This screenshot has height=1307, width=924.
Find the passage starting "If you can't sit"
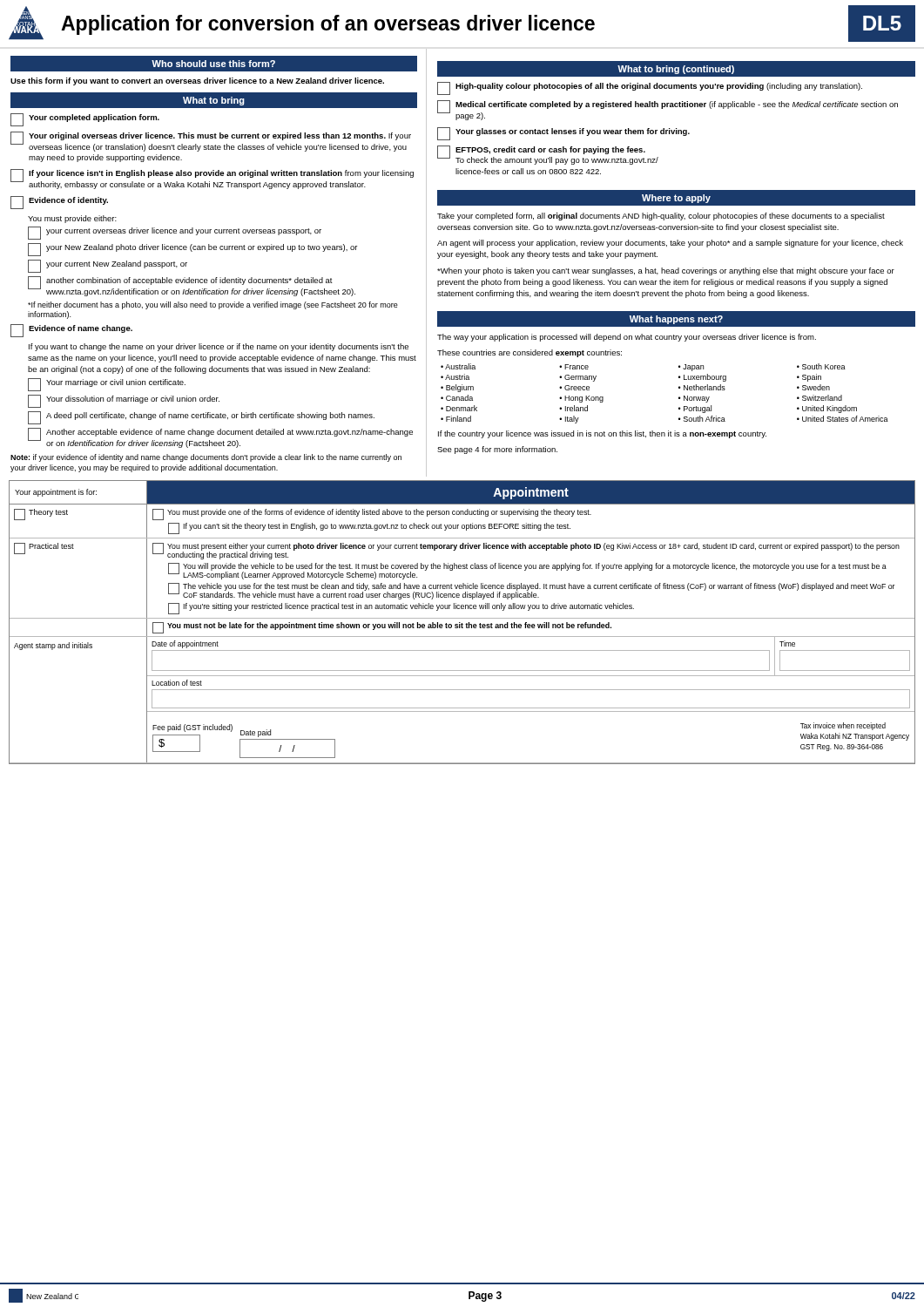pyautogui.click(x=370, y=528)
